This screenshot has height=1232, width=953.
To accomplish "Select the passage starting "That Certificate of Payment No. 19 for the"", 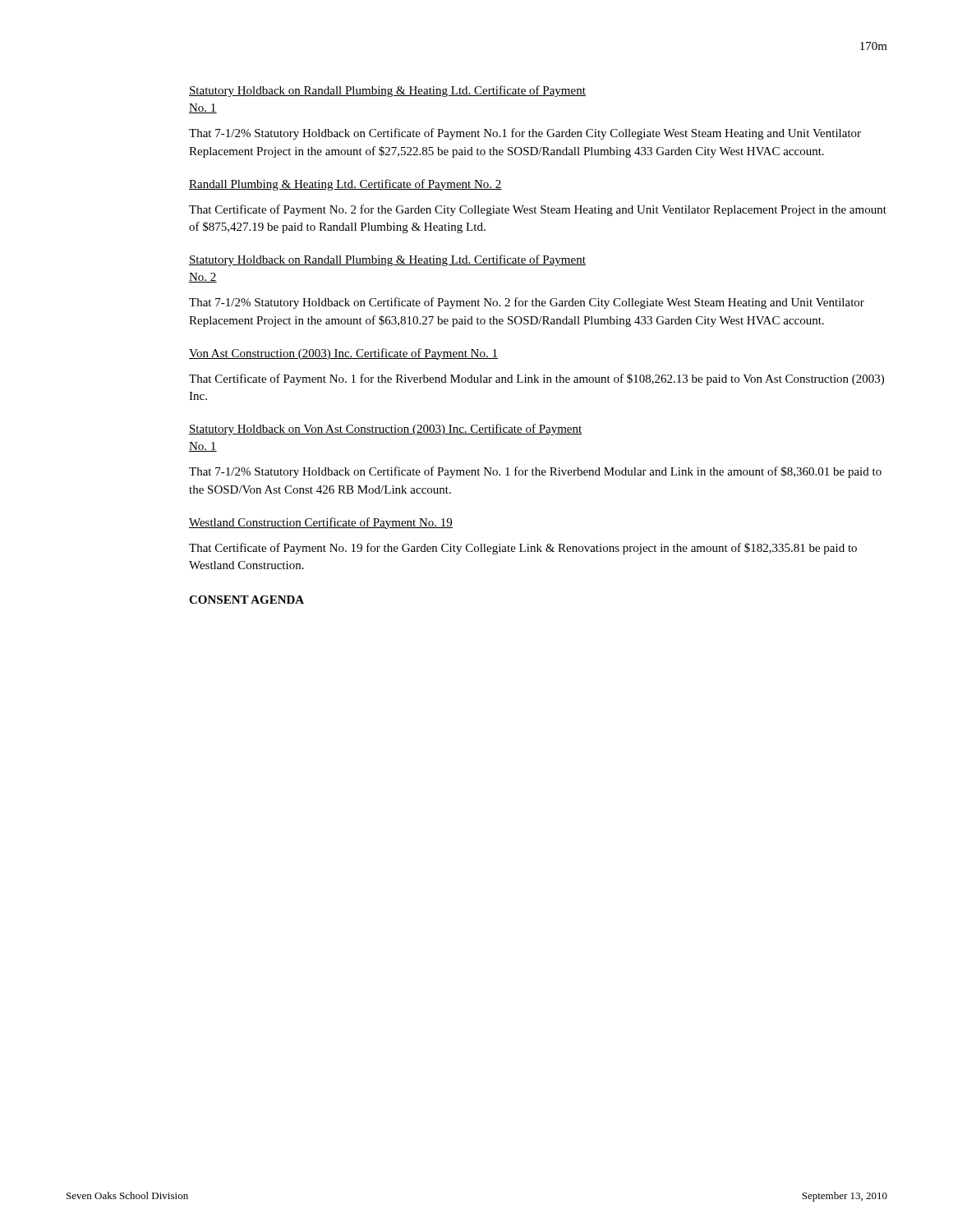I will [538, 557].
